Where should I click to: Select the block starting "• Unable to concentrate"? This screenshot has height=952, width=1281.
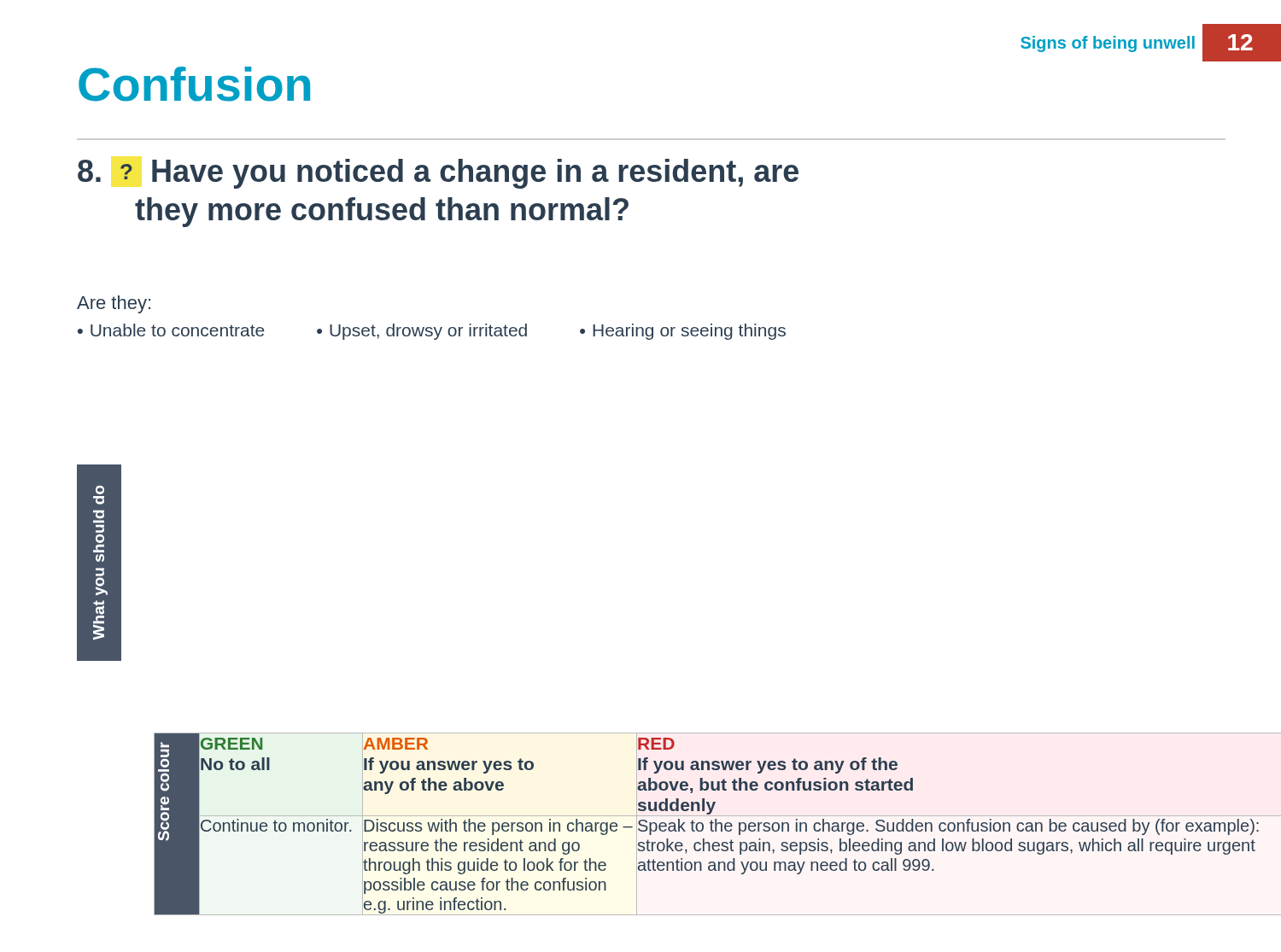(x=171, y=331)
